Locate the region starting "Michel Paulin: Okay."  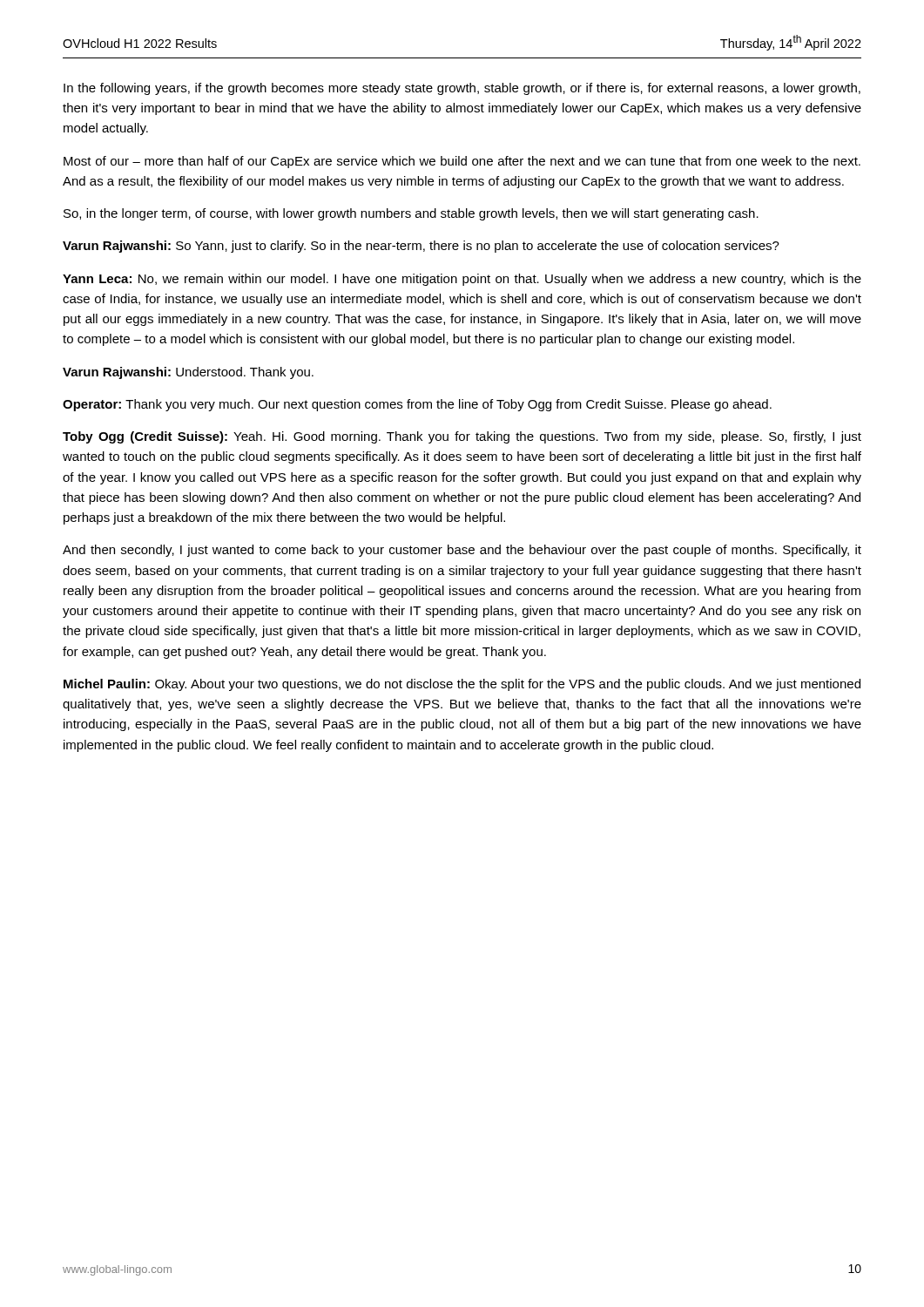[462, 714]
